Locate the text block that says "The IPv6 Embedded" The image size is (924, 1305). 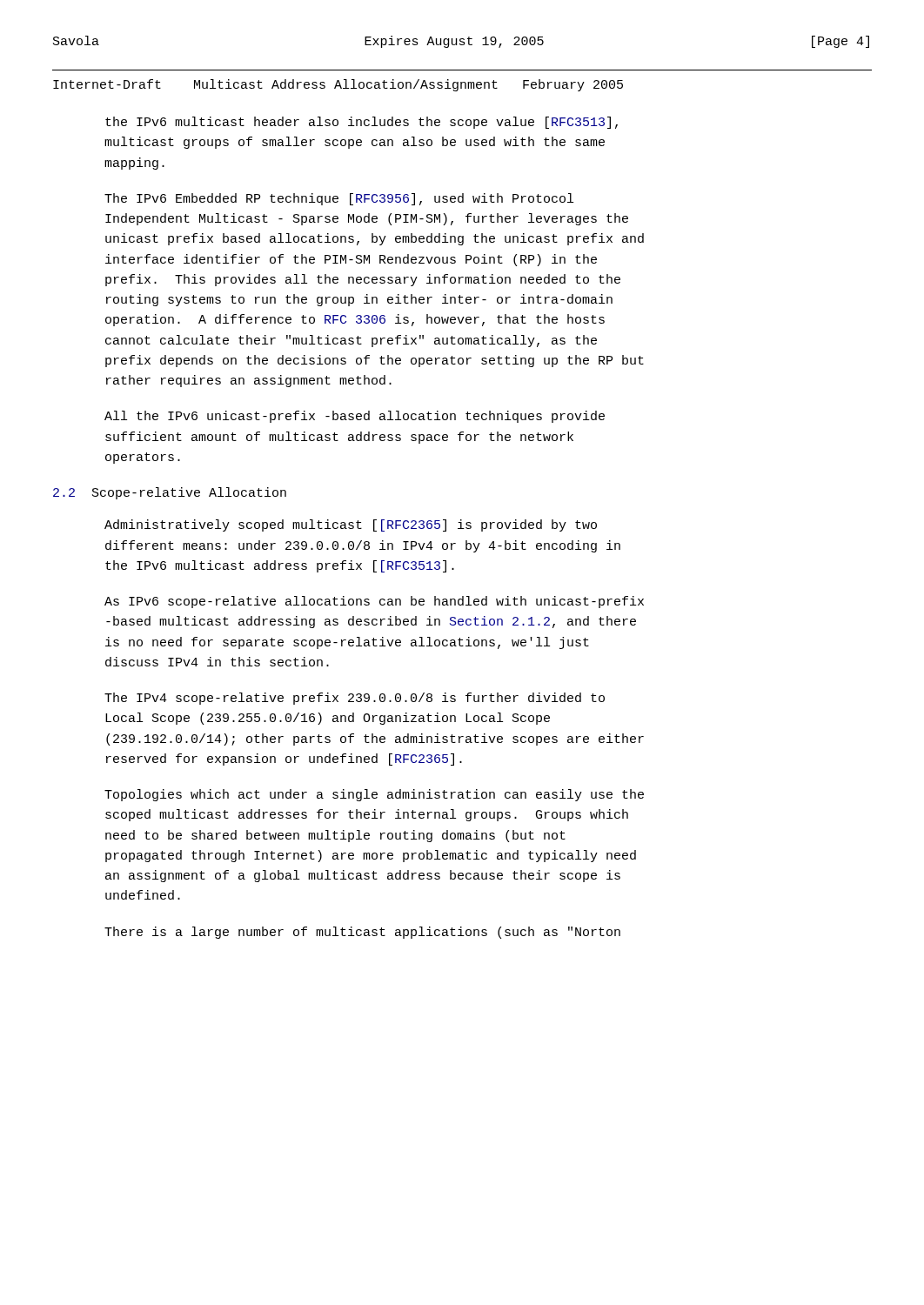(x=375, y=290)
